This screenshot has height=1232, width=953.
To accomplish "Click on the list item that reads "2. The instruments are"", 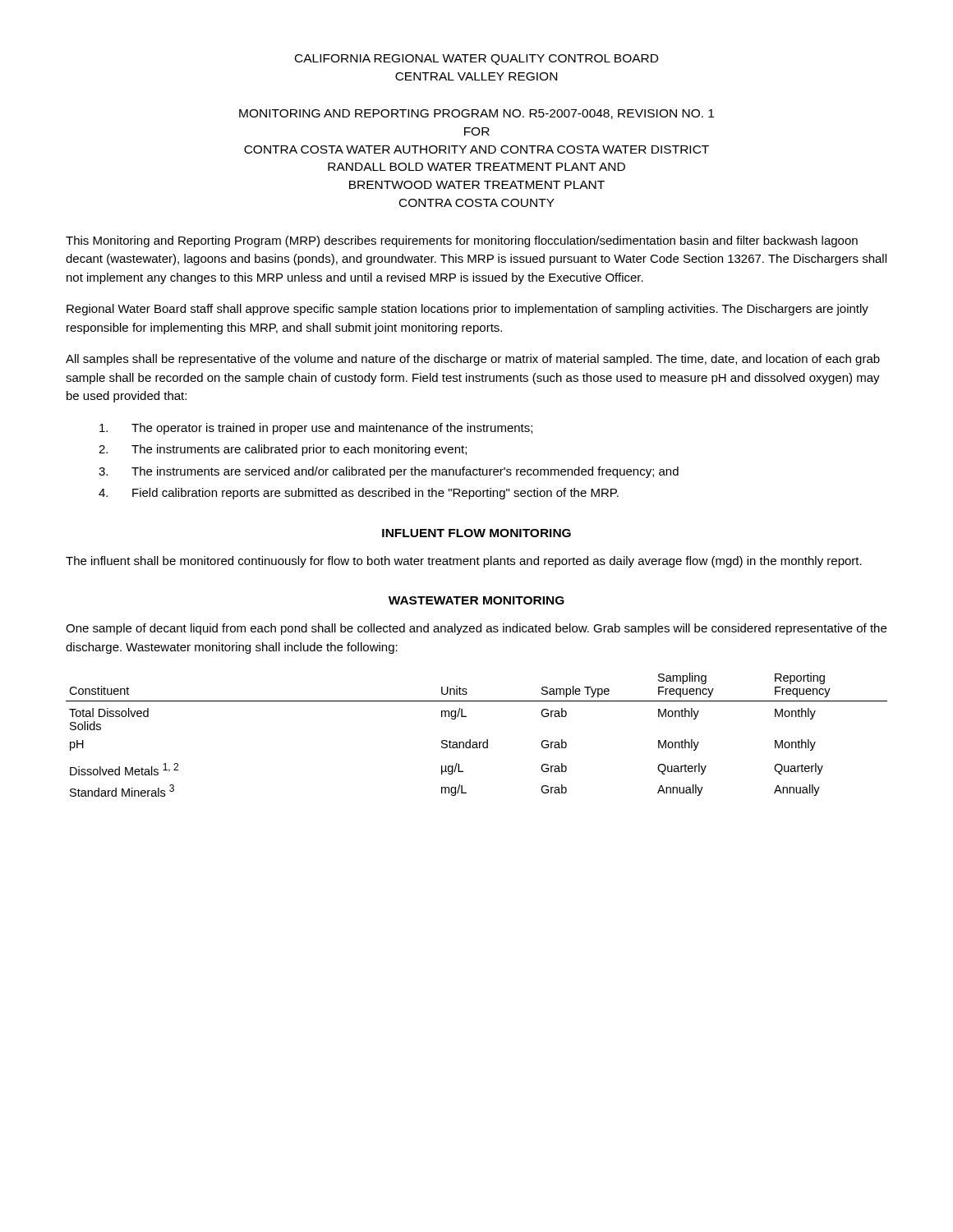I will (x=476, y=449).
